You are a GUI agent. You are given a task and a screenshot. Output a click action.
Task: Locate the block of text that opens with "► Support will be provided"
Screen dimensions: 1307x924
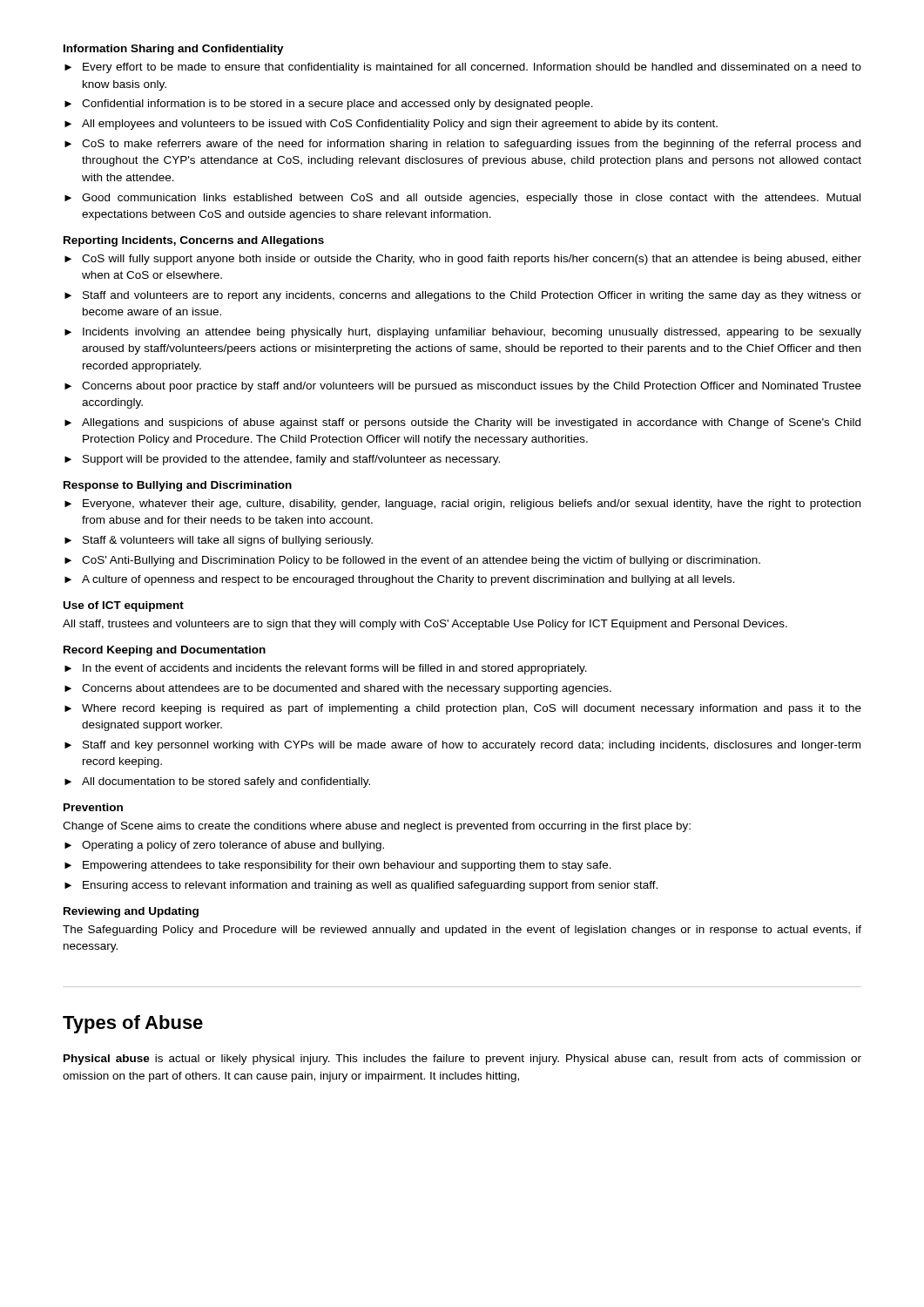coord(462,459)
